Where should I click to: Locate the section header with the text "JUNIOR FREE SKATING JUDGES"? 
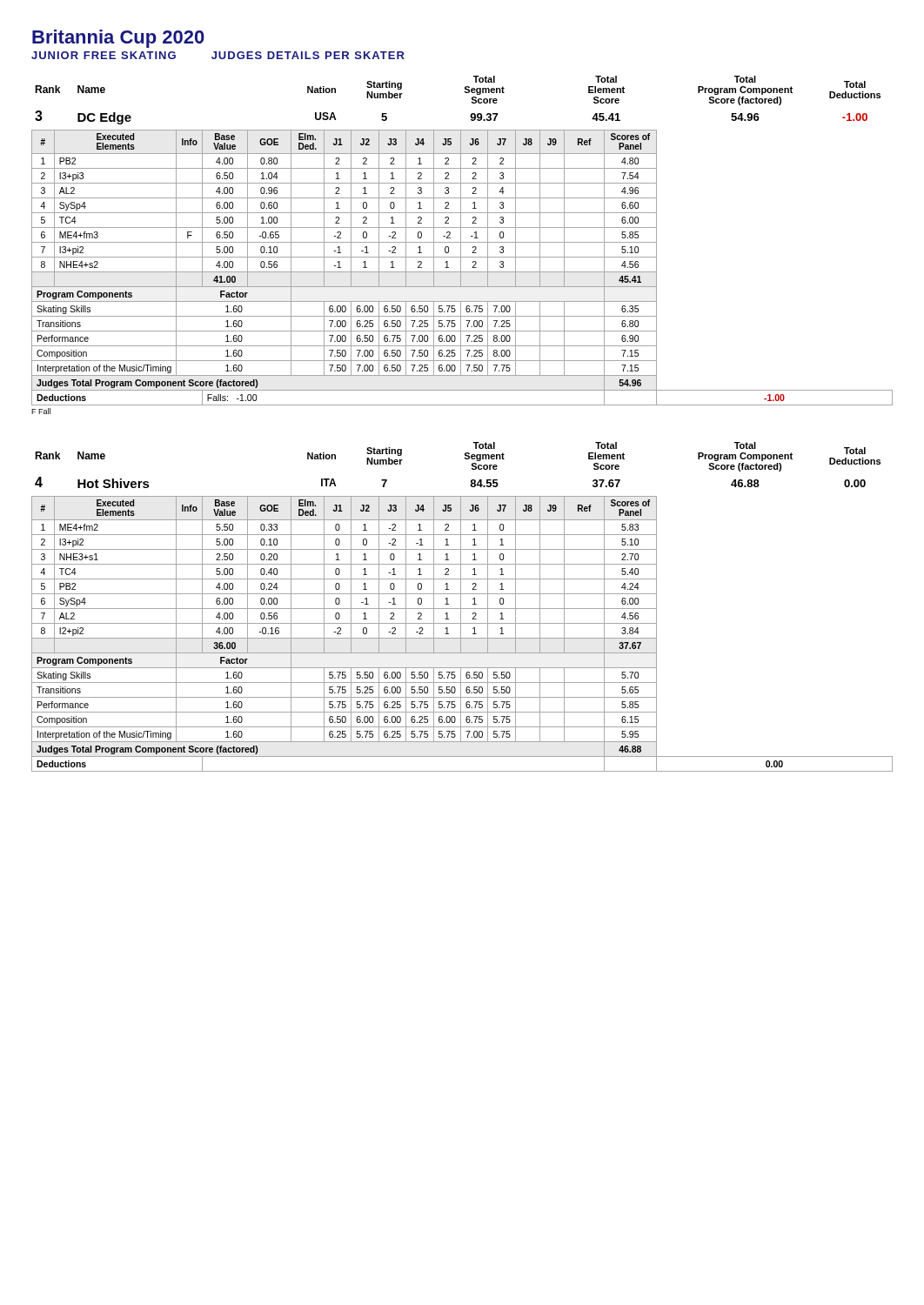click(x=218, y=55)
